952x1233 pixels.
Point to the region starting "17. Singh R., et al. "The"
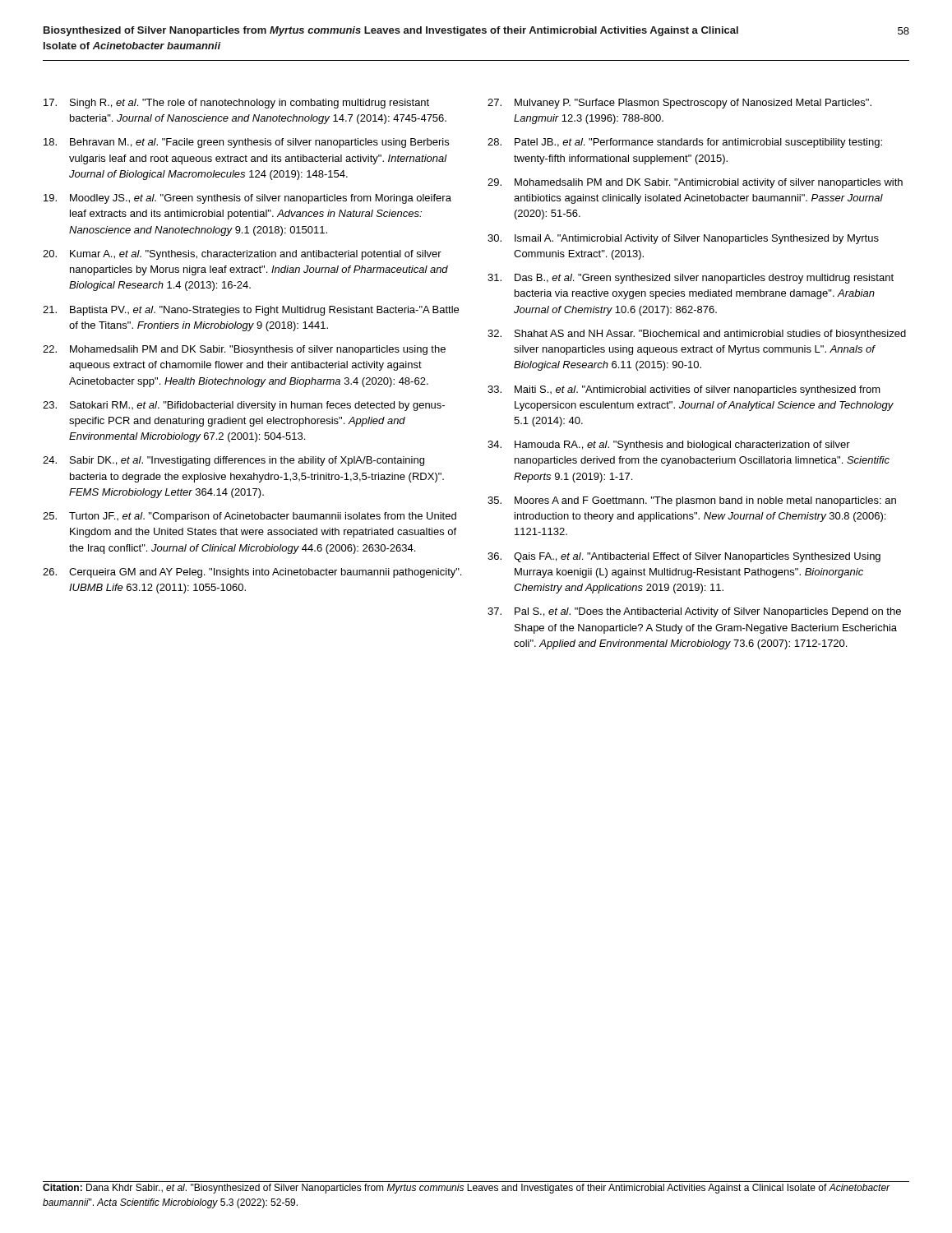point(254,110)
